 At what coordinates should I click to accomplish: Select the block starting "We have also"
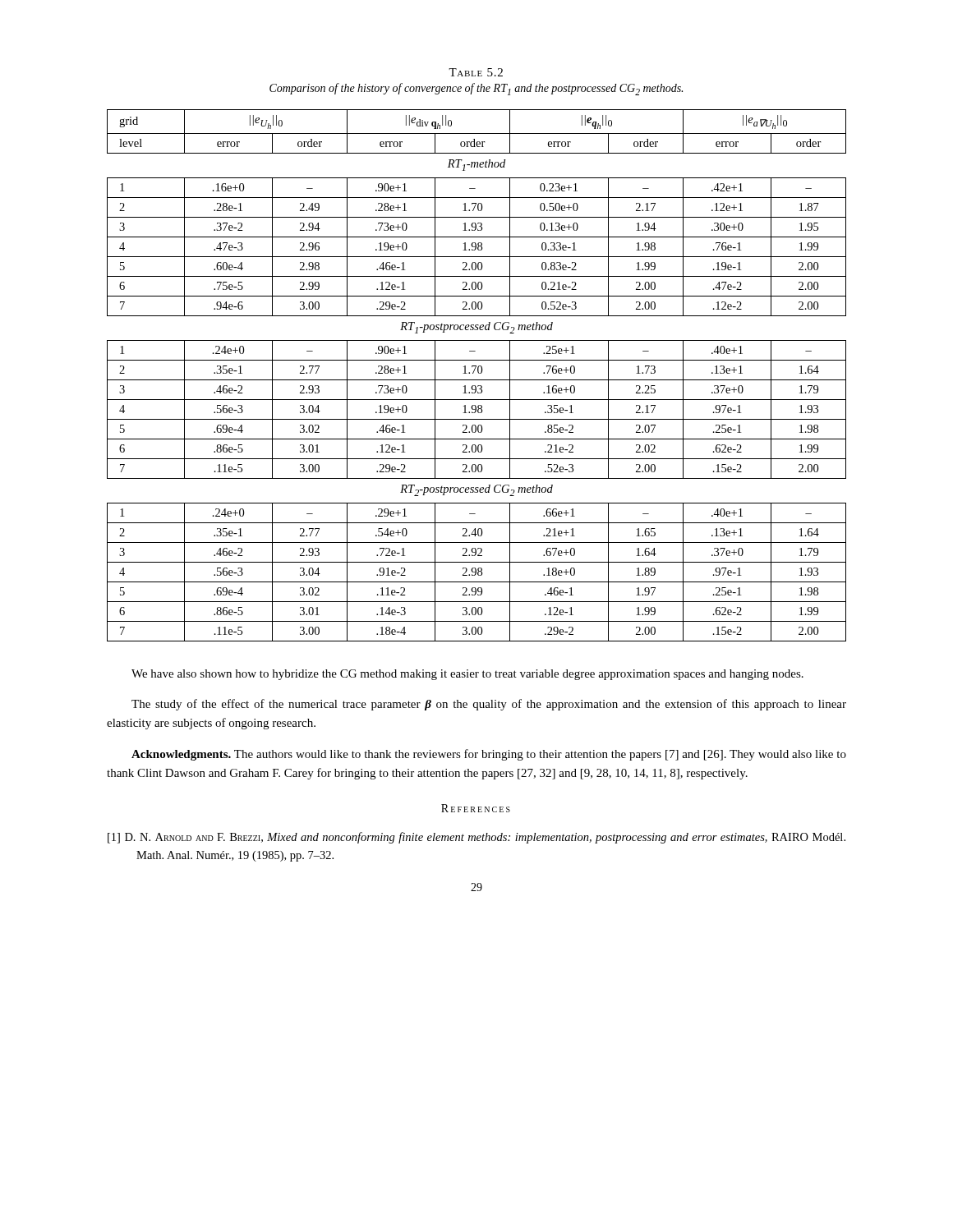tap(468, 673)
